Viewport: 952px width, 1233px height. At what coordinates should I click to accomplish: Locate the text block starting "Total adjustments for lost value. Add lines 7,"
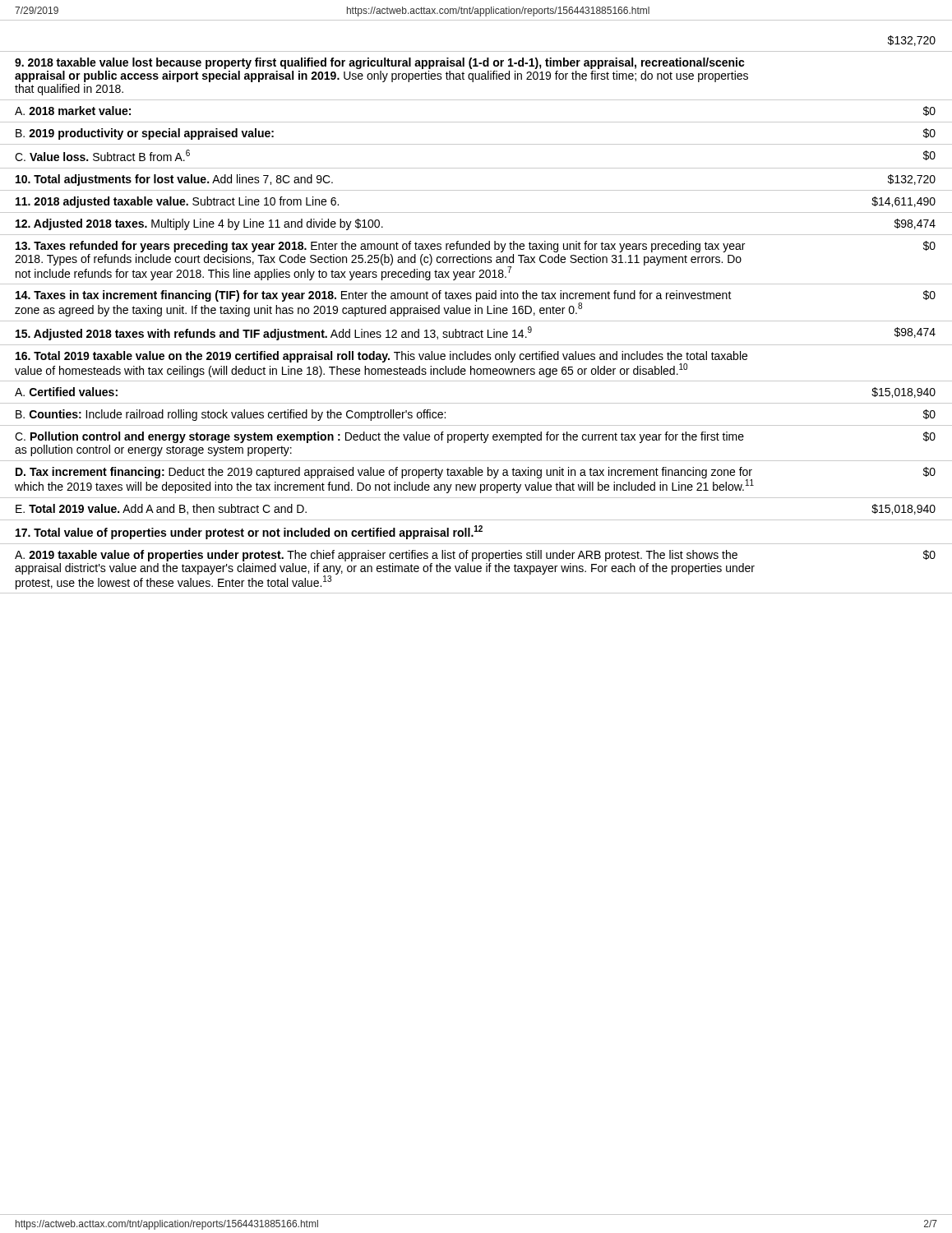tap(174, 179)
